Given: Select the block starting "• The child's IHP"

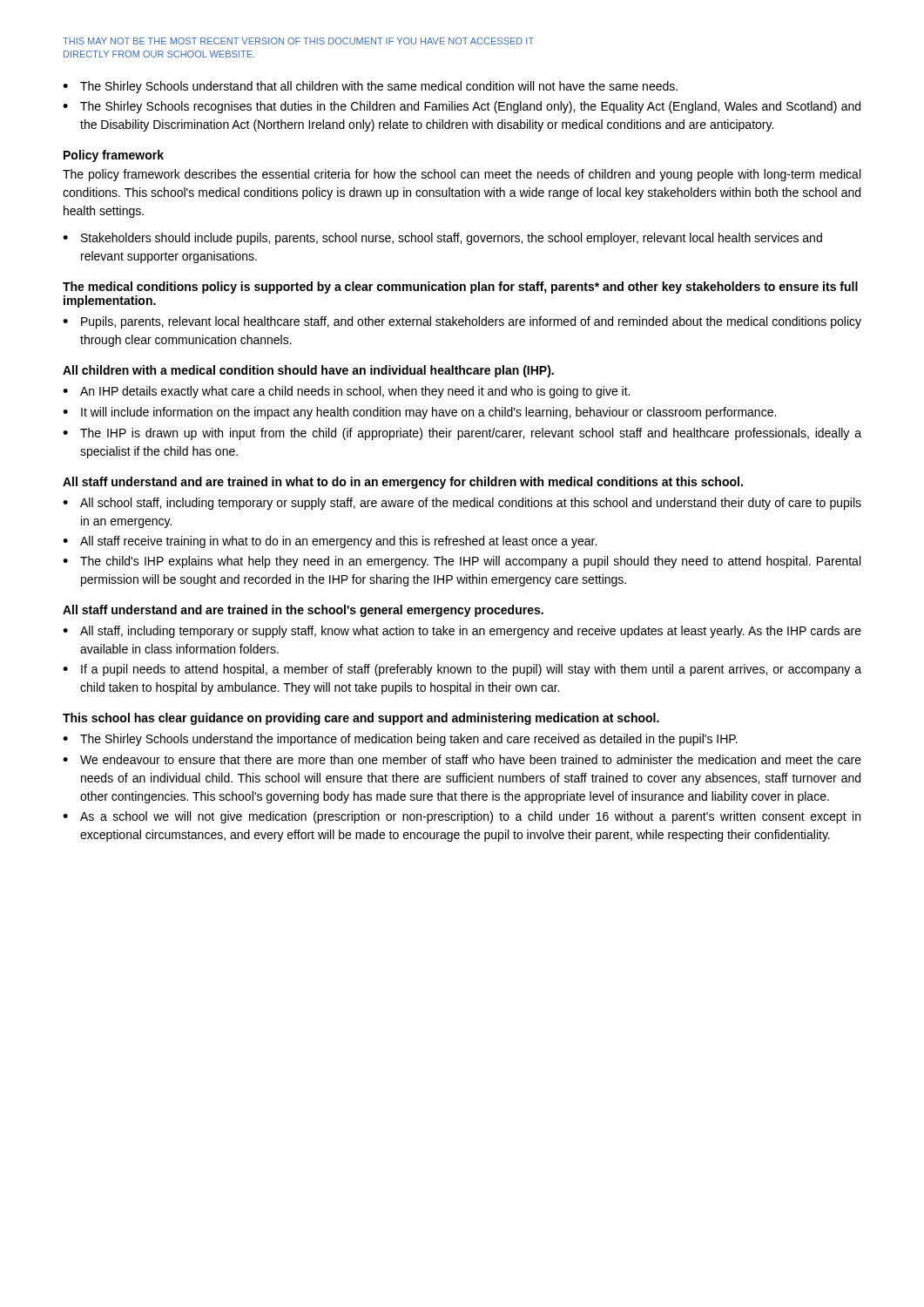Looking at the screenshot, I should pos(462,571).
